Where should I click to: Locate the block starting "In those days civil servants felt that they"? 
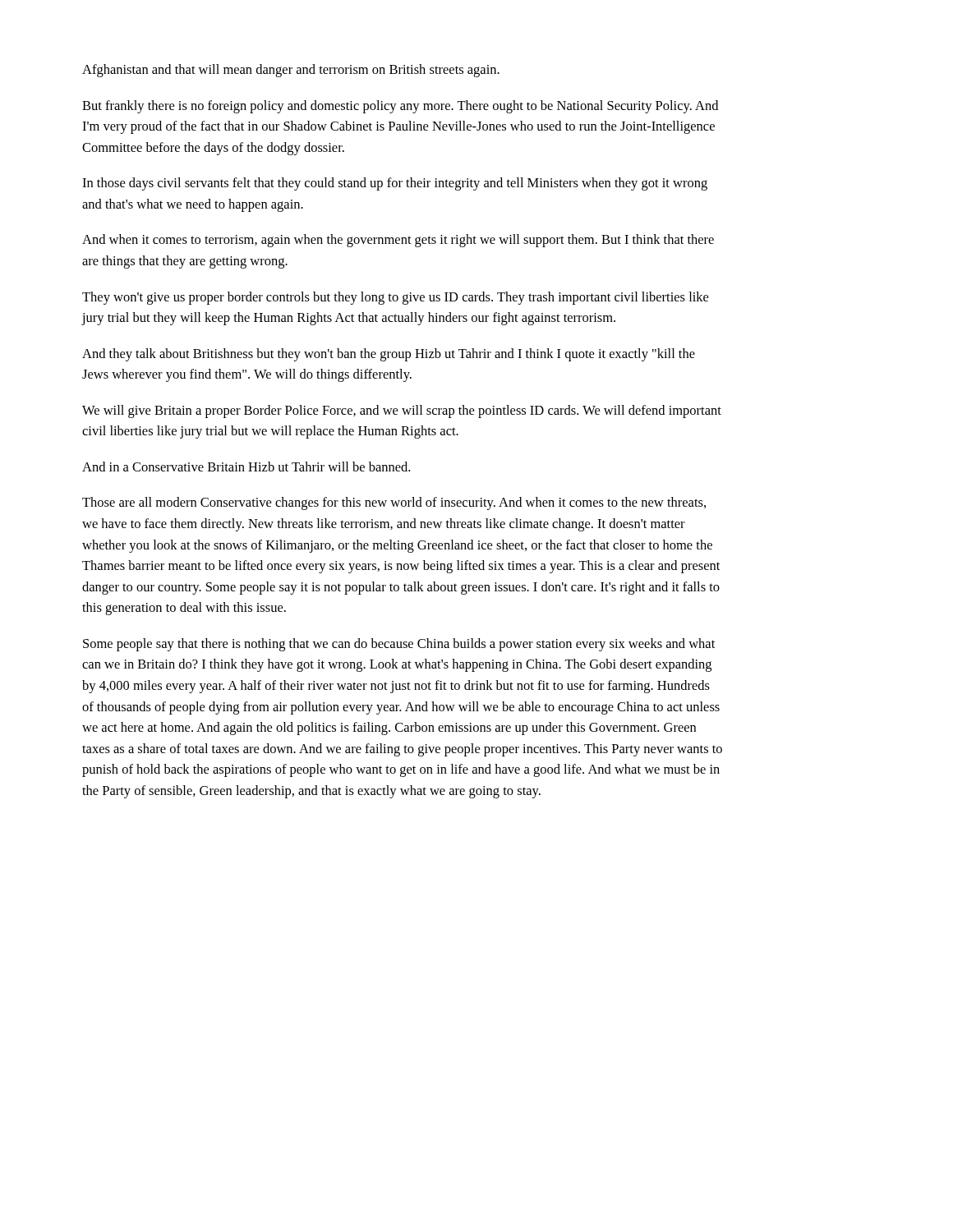click(395, 193)
